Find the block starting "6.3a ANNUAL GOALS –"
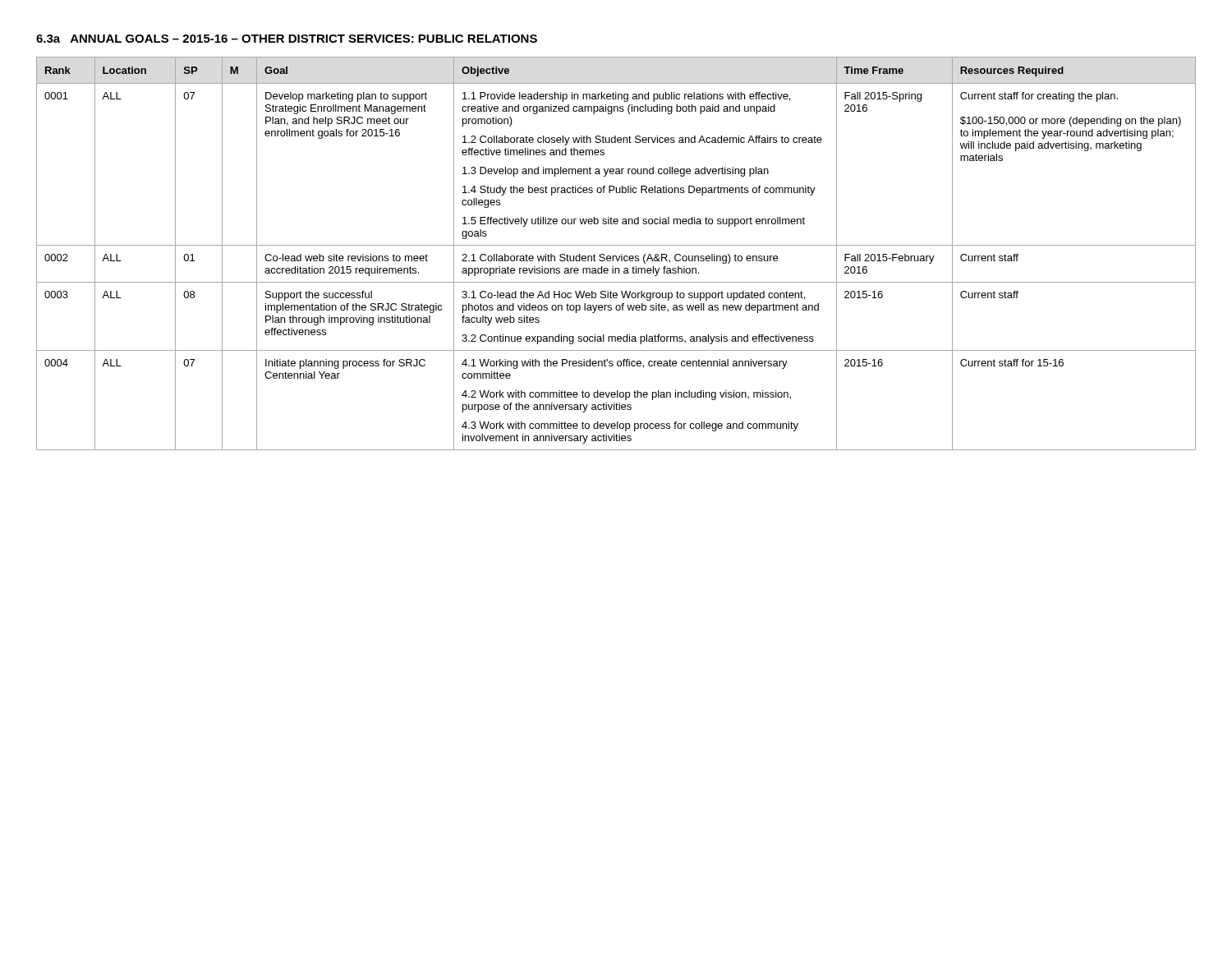 click(287, 38)
